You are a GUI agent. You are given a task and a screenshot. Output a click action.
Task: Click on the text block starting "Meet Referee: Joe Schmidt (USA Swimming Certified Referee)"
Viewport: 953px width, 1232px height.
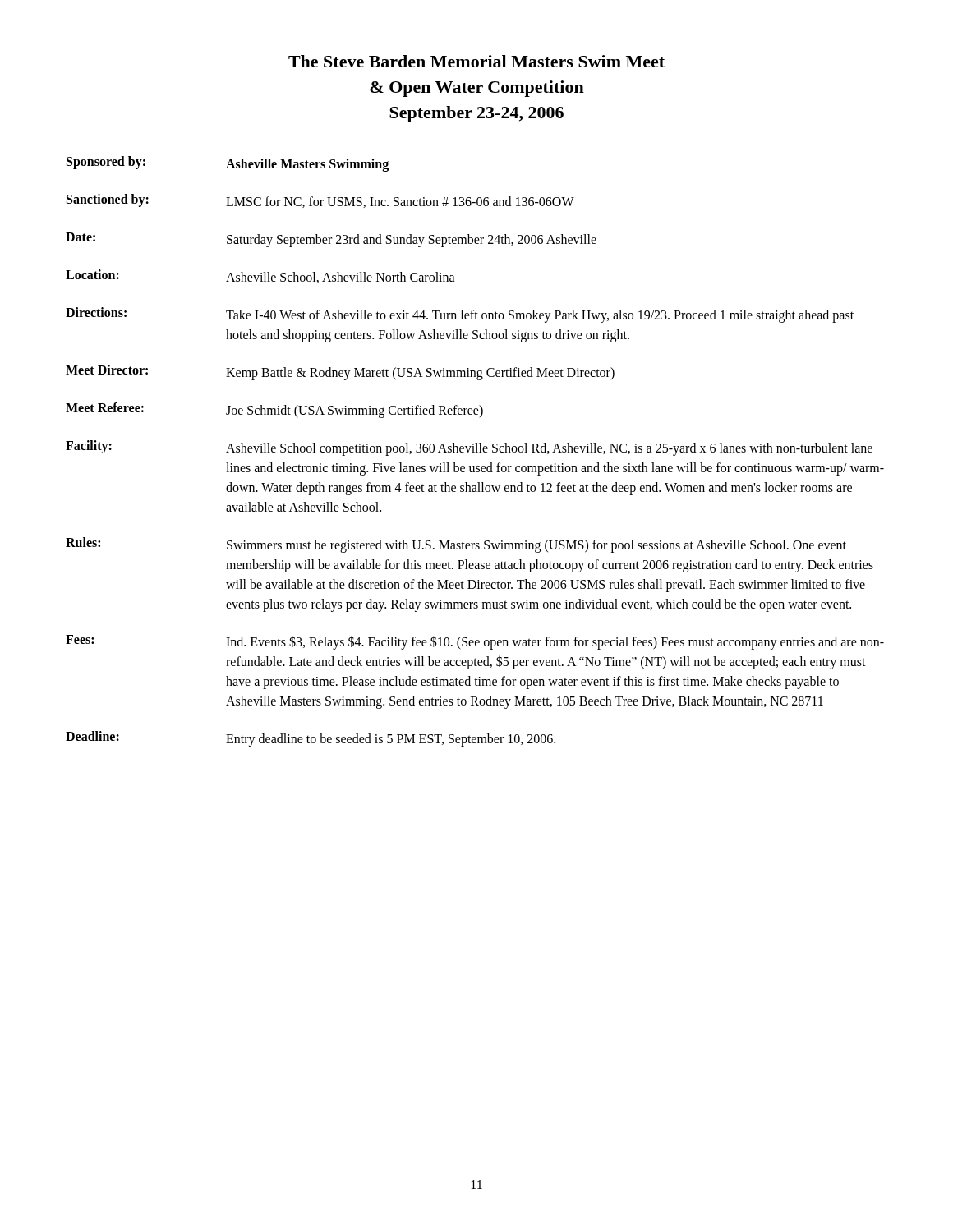(476, 411)
